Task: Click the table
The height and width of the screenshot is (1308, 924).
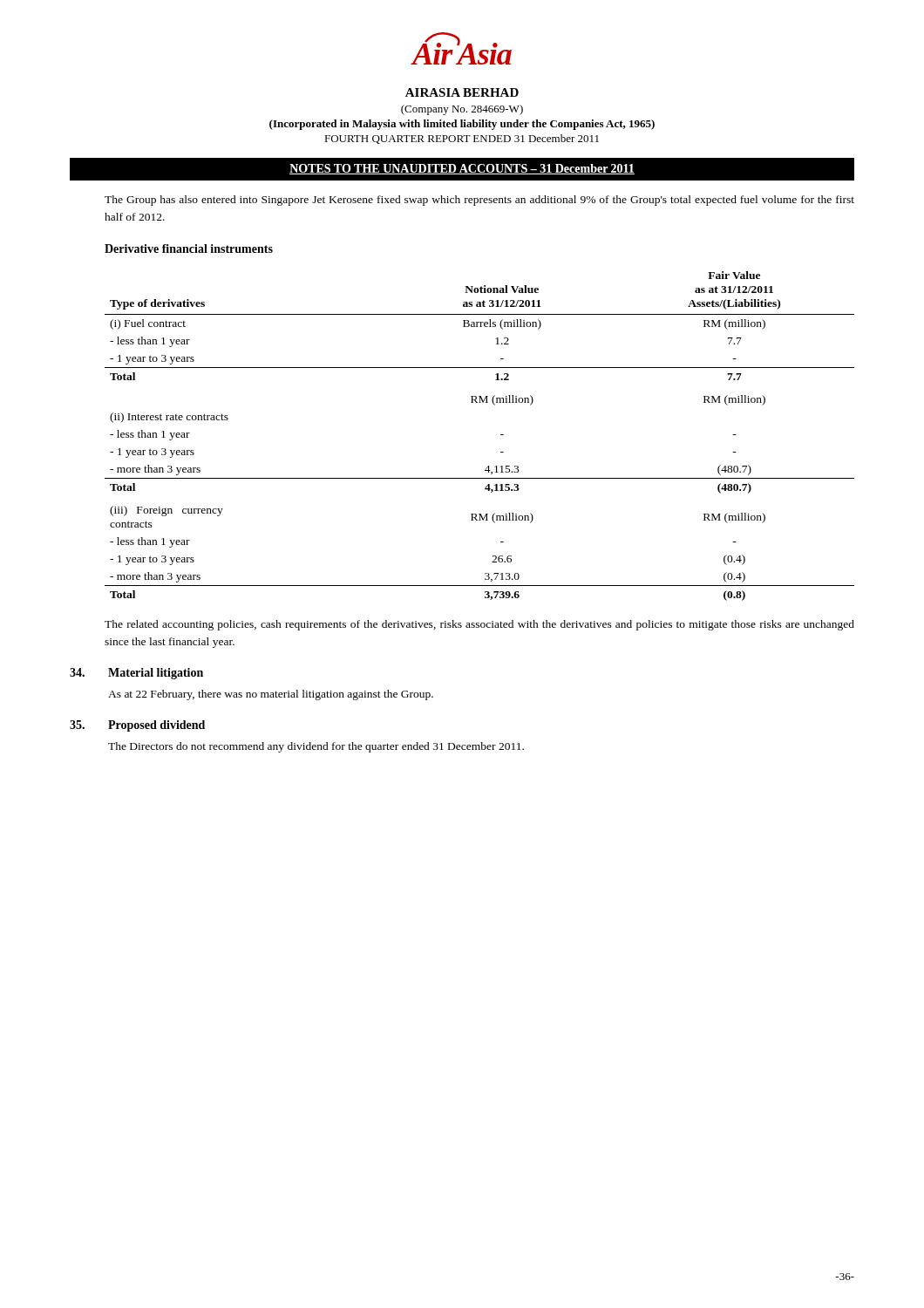Action: click(479, 434)
